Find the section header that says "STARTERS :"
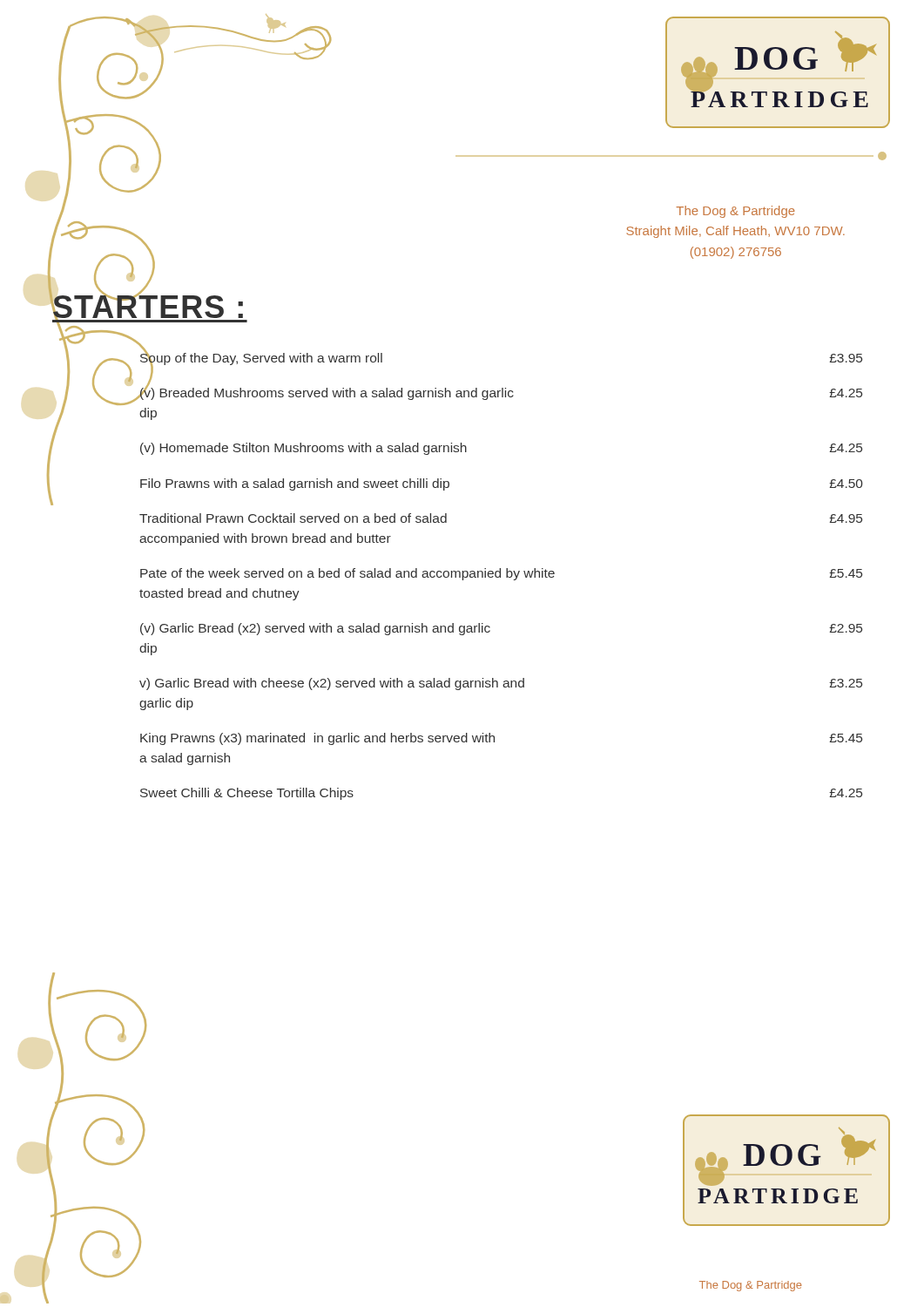Image resolution: width=924 pixels, height=1307 pixels. tap(150, 307)
